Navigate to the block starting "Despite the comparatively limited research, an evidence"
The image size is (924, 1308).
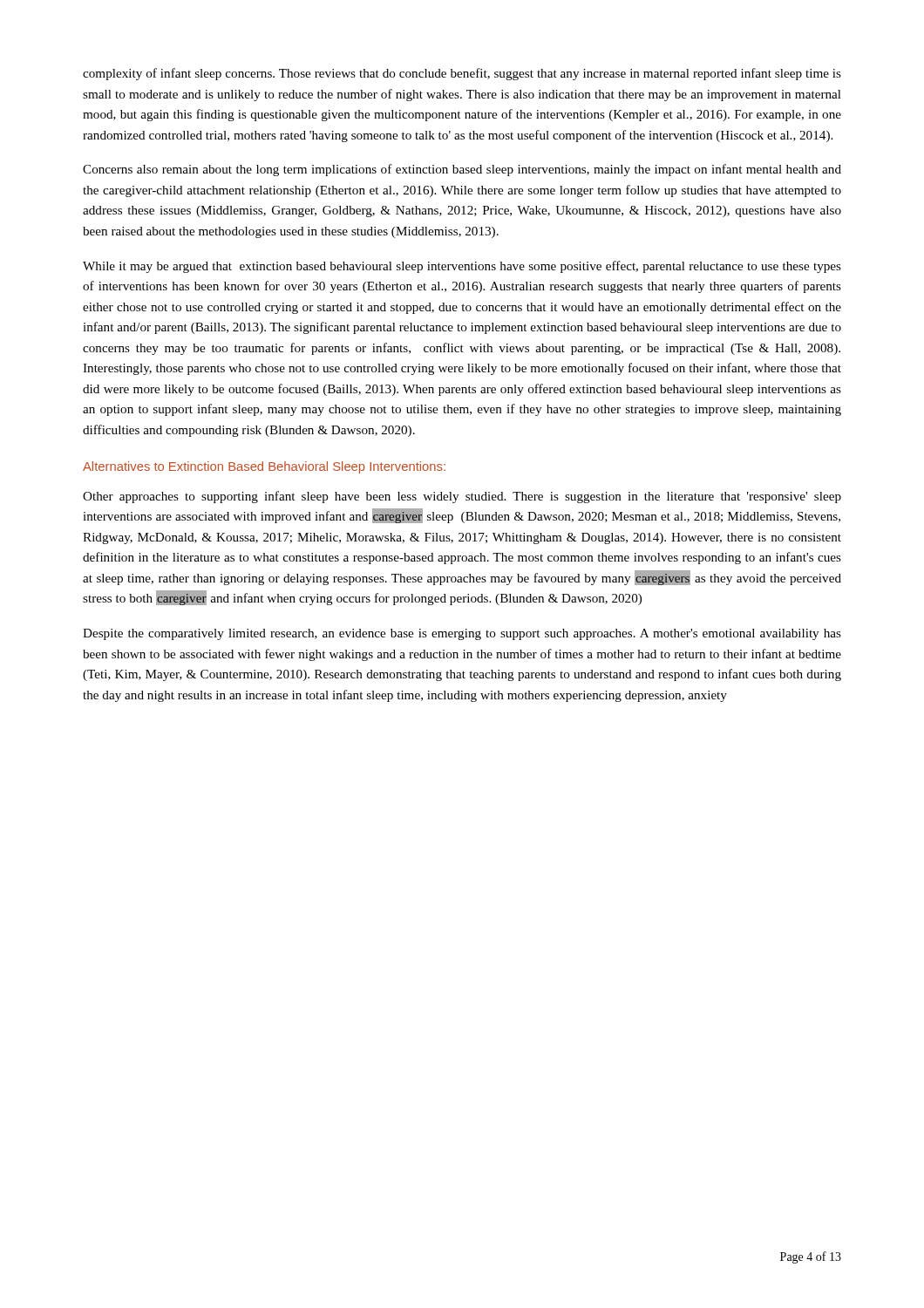tap(462, 663)
